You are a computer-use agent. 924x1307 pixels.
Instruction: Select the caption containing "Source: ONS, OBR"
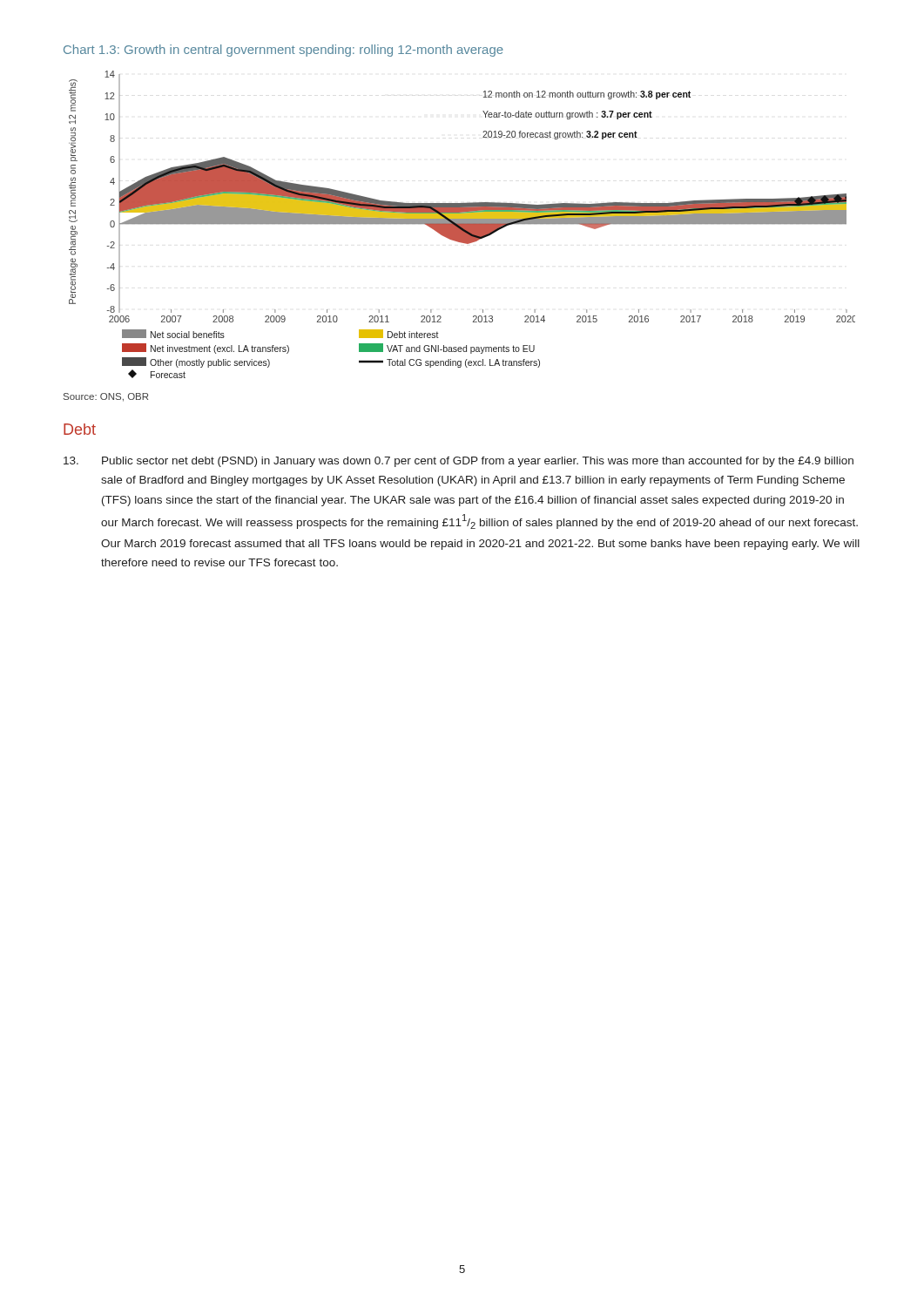click(x=106, y=396)
